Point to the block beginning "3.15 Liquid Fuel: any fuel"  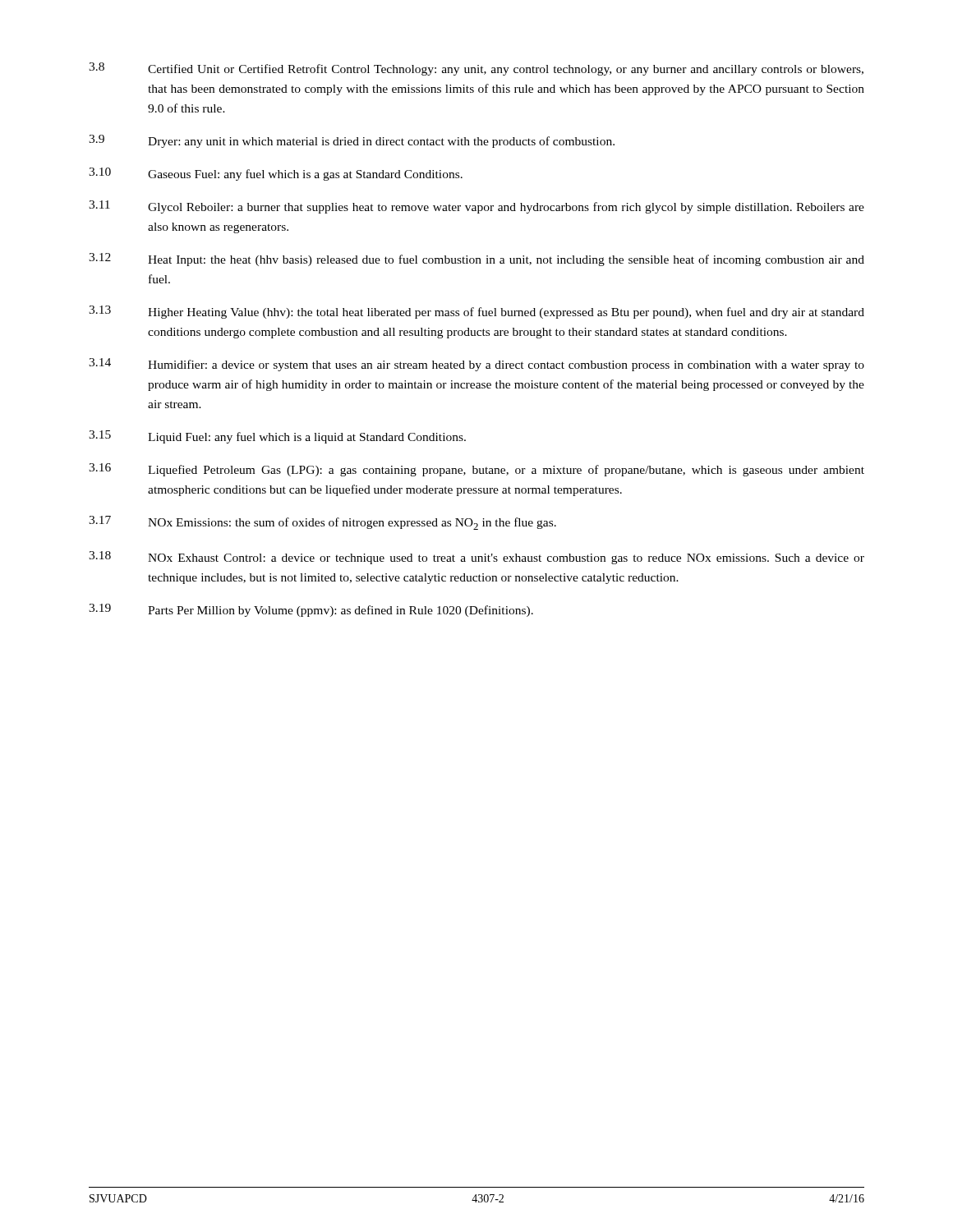coord(476,437)
